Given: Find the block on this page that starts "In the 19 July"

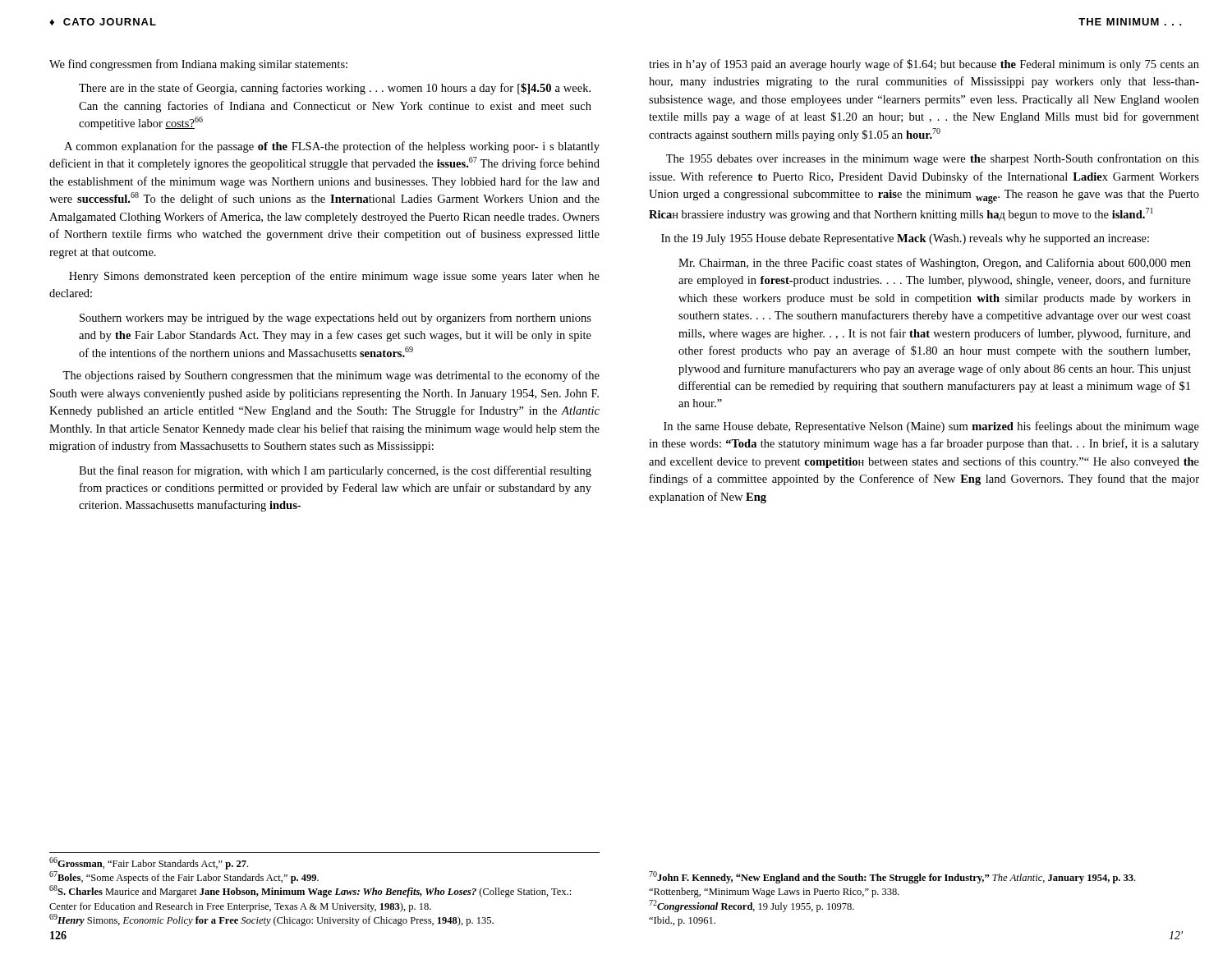Looking at the screenshot, I should 899,238.
